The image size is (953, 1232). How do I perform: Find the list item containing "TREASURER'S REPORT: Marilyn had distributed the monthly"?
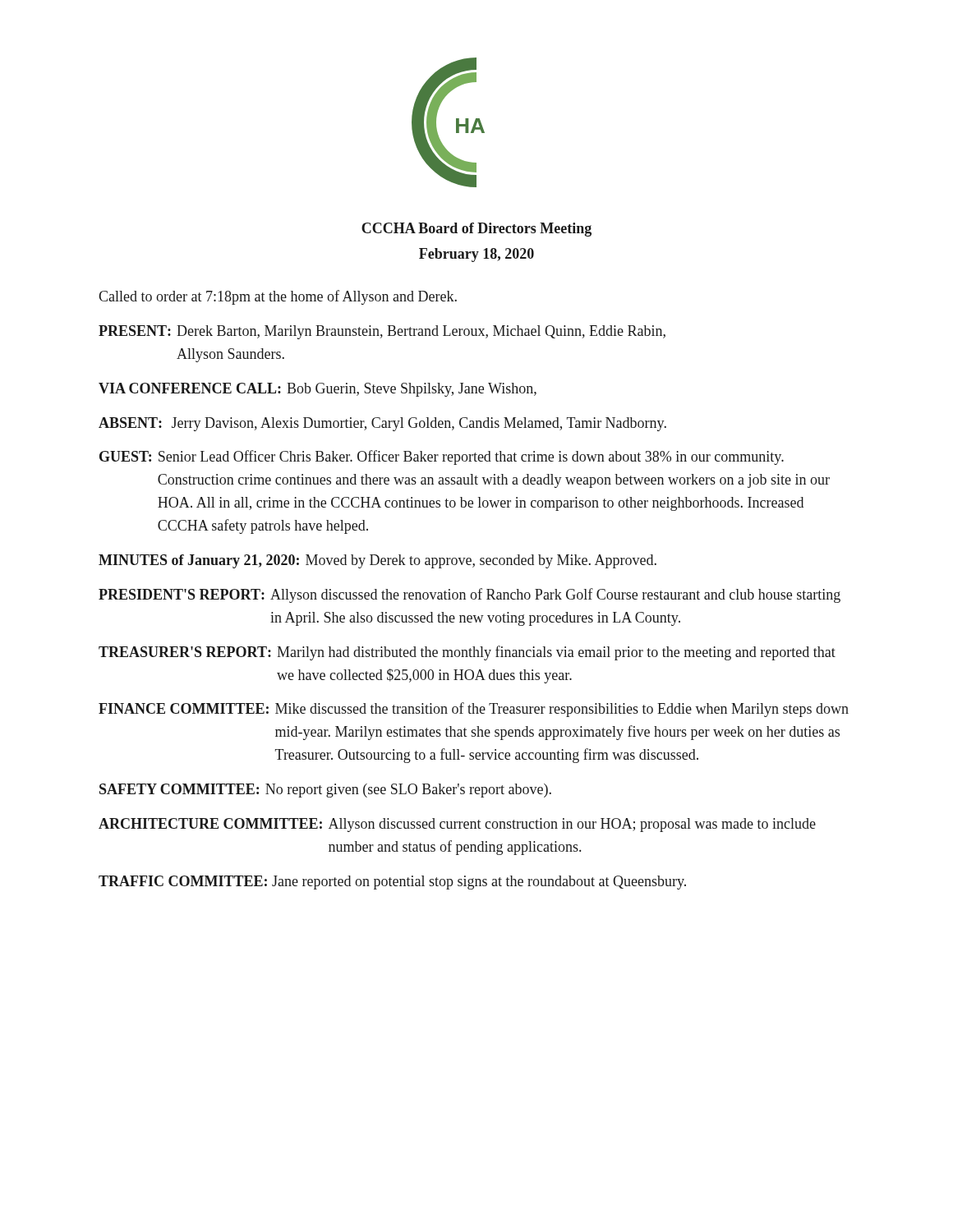476,664
